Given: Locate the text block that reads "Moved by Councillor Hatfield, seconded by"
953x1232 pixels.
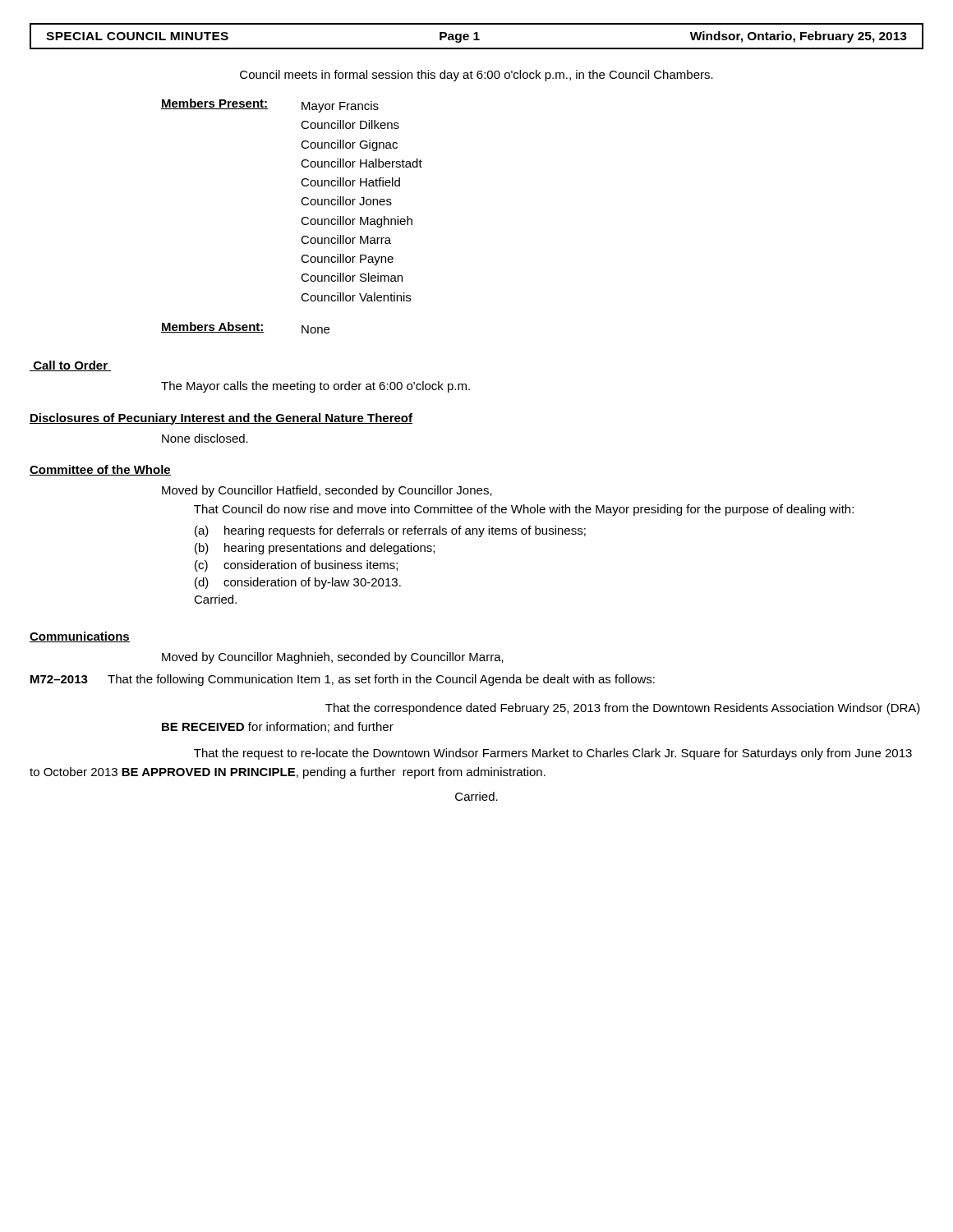Looking at the screenshot, I should [x=327, y=490].
